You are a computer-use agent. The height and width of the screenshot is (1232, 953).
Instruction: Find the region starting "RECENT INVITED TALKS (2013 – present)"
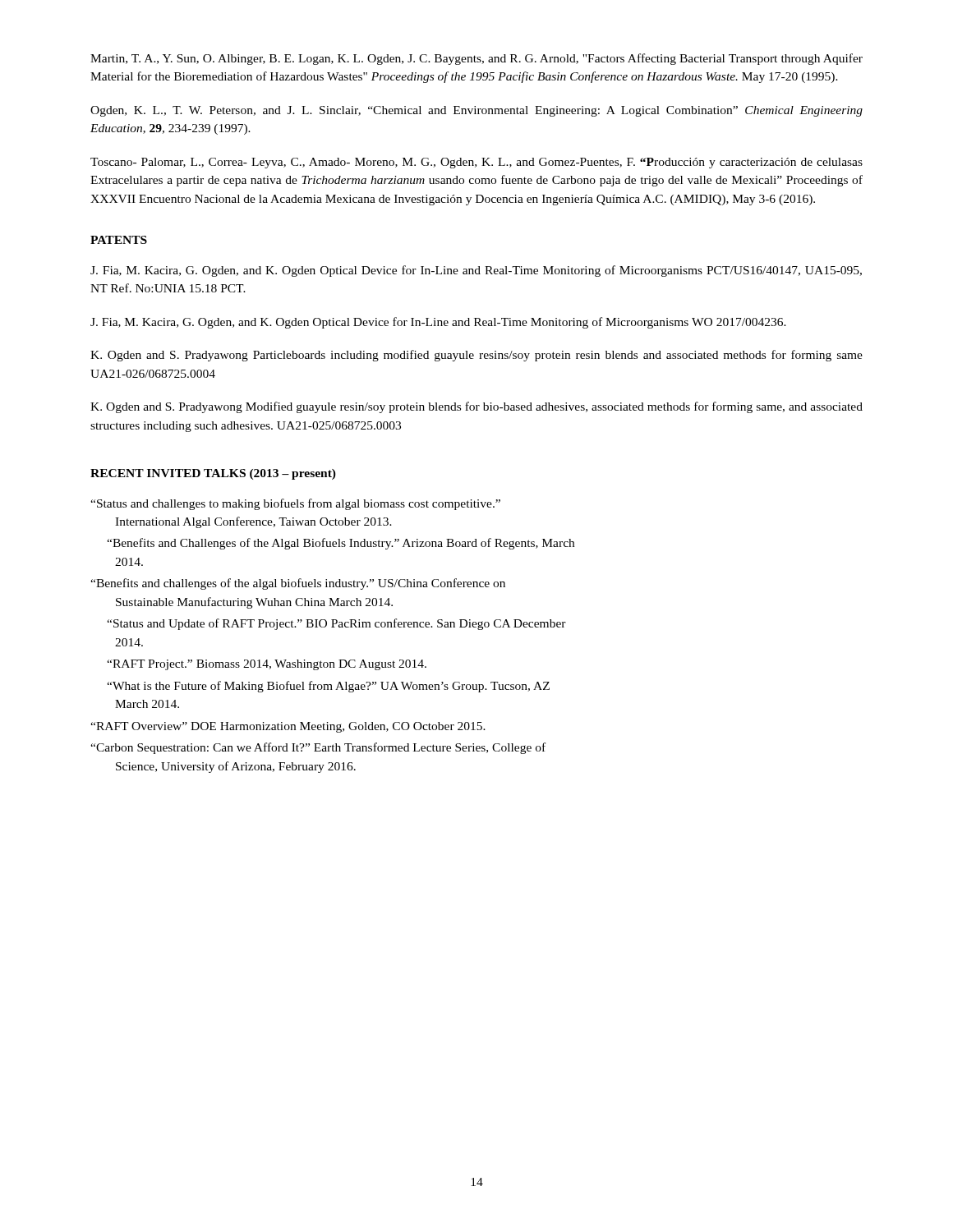click(x=213, y=473)
